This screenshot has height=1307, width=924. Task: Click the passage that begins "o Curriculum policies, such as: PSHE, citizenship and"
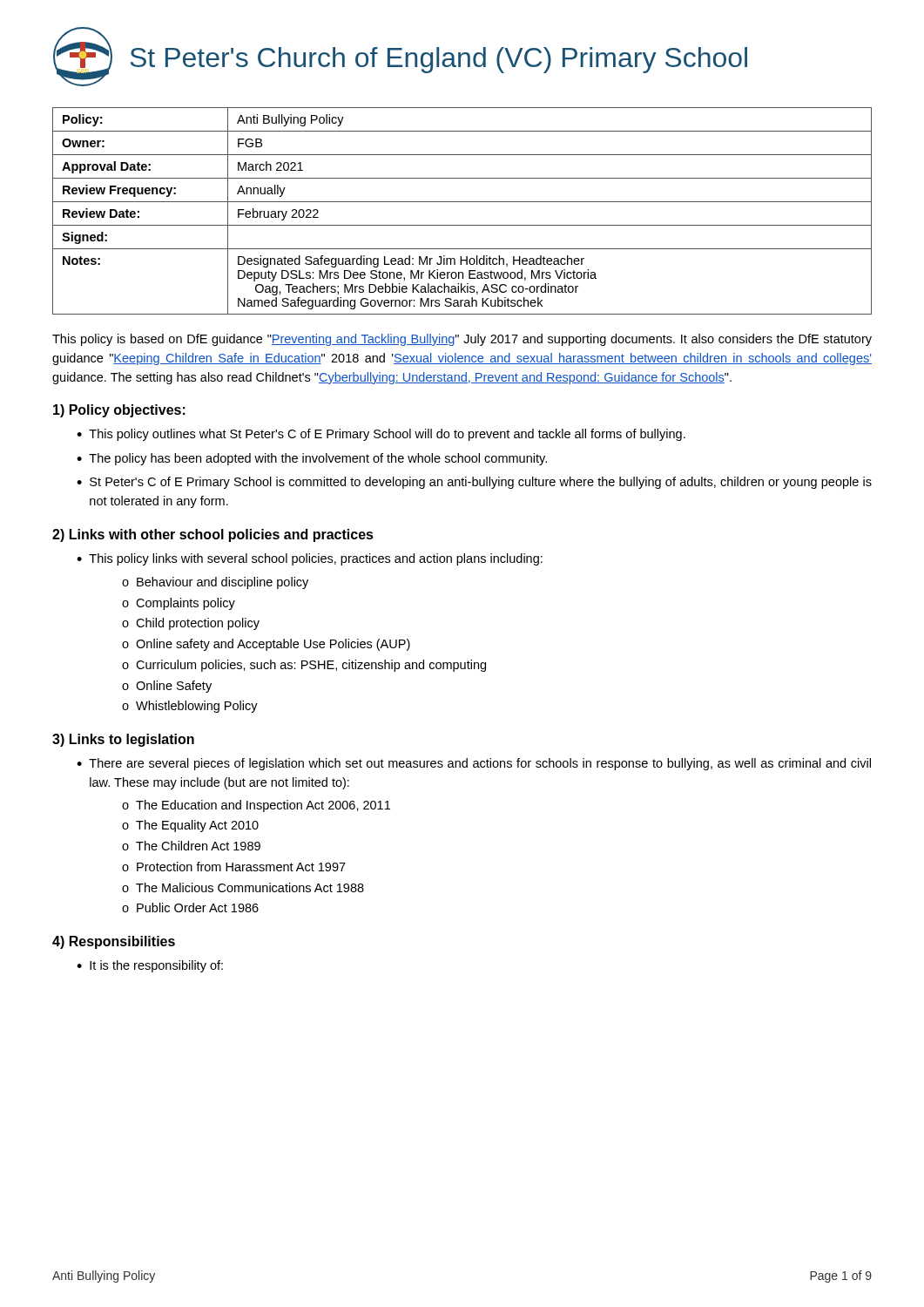click(304, 665)
